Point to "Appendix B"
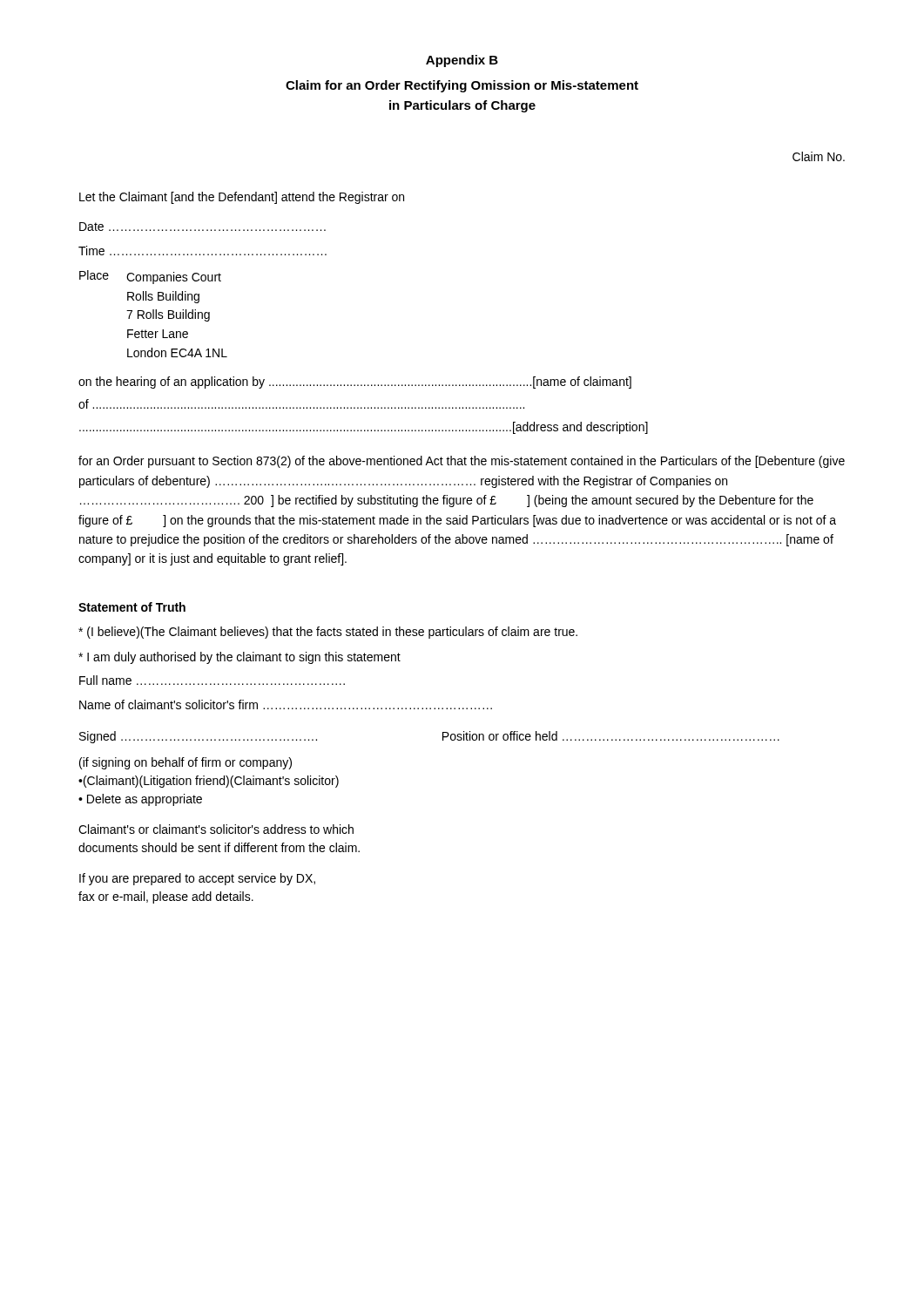The width and height of the screenshot is (924, 1307). coord(462,60)
